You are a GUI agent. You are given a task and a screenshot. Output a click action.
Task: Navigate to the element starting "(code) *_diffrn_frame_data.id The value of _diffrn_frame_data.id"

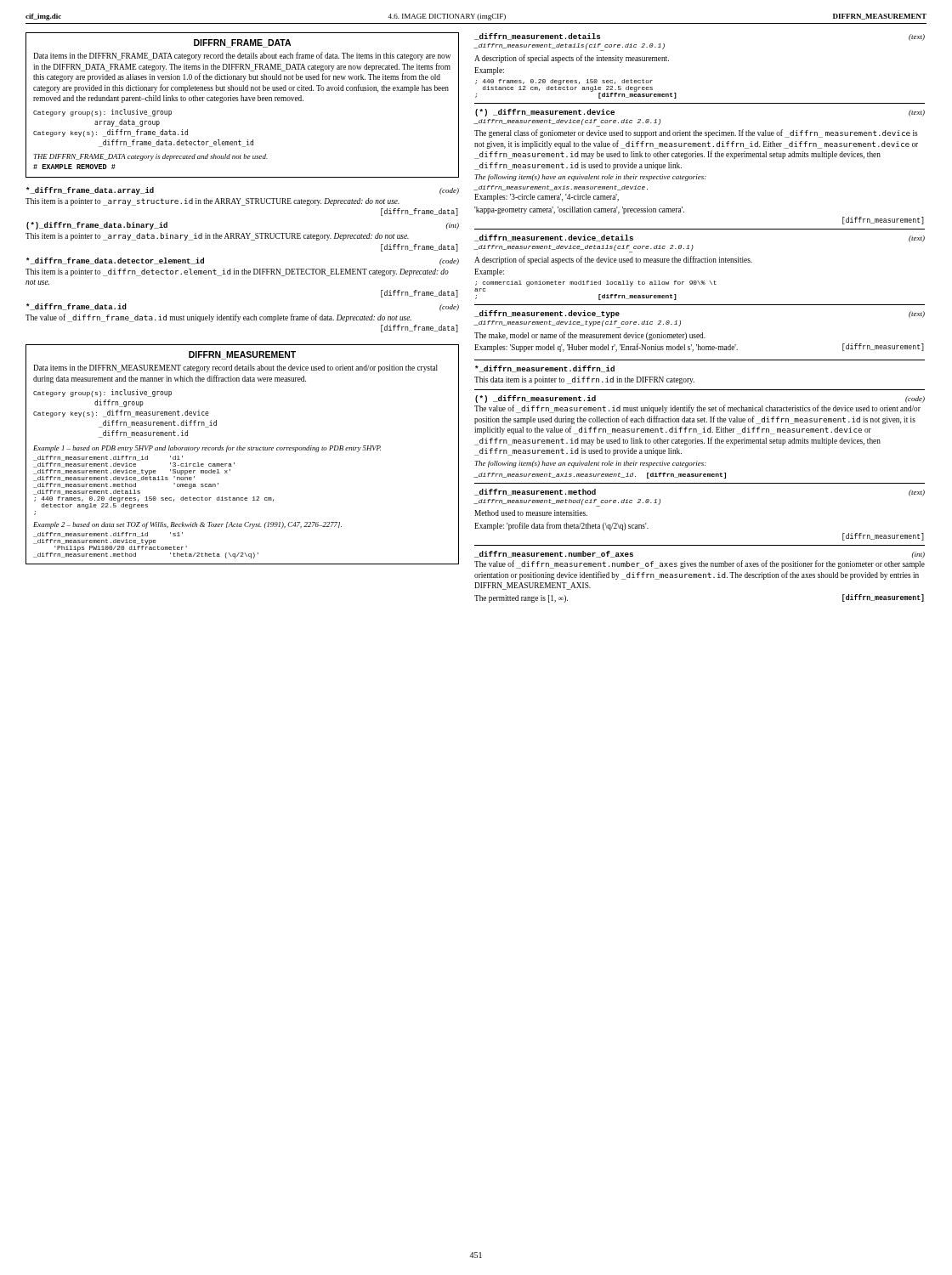pos(242,318)
